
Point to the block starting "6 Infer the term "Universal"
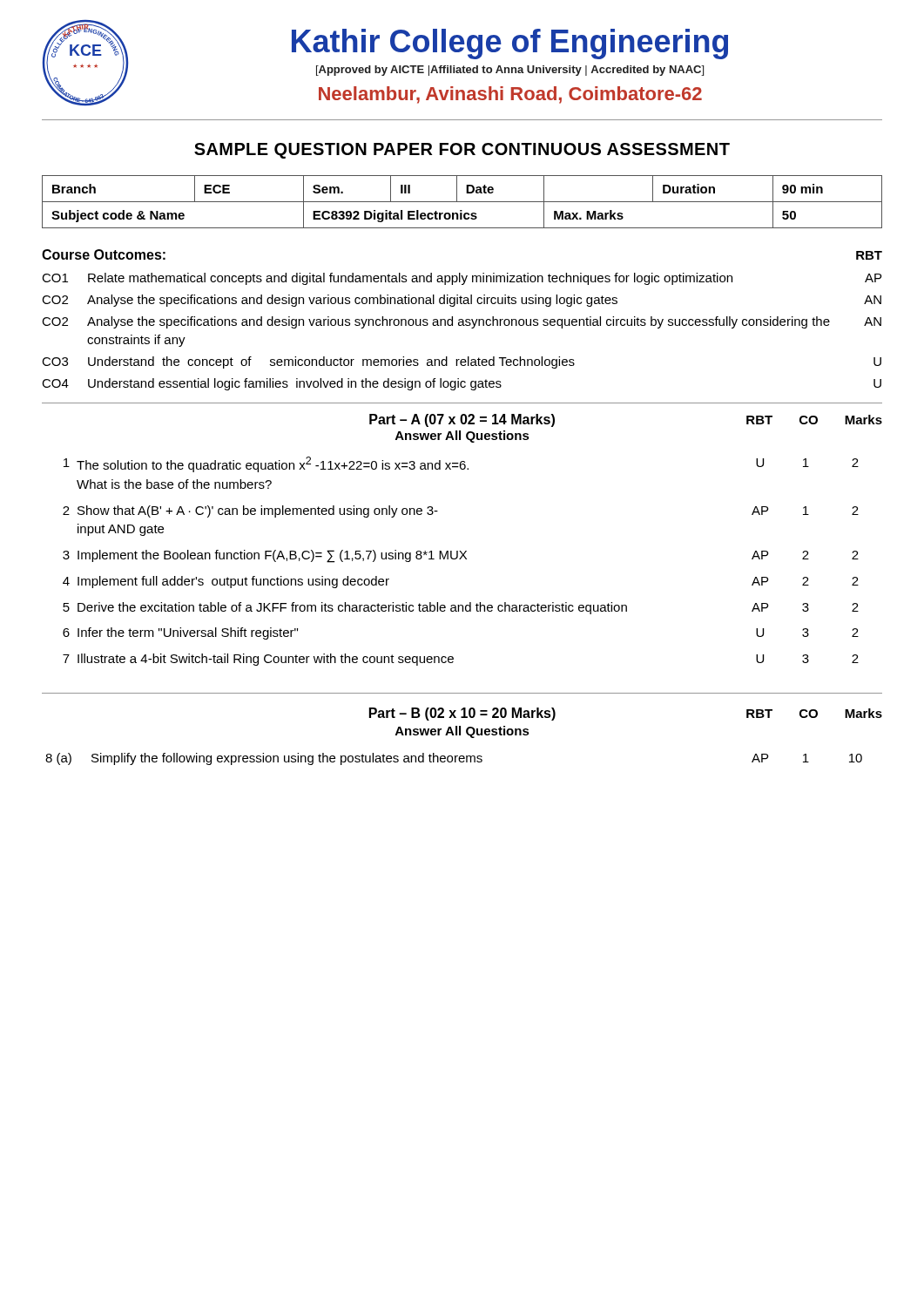pyautogui.click(x=180, y=633)
